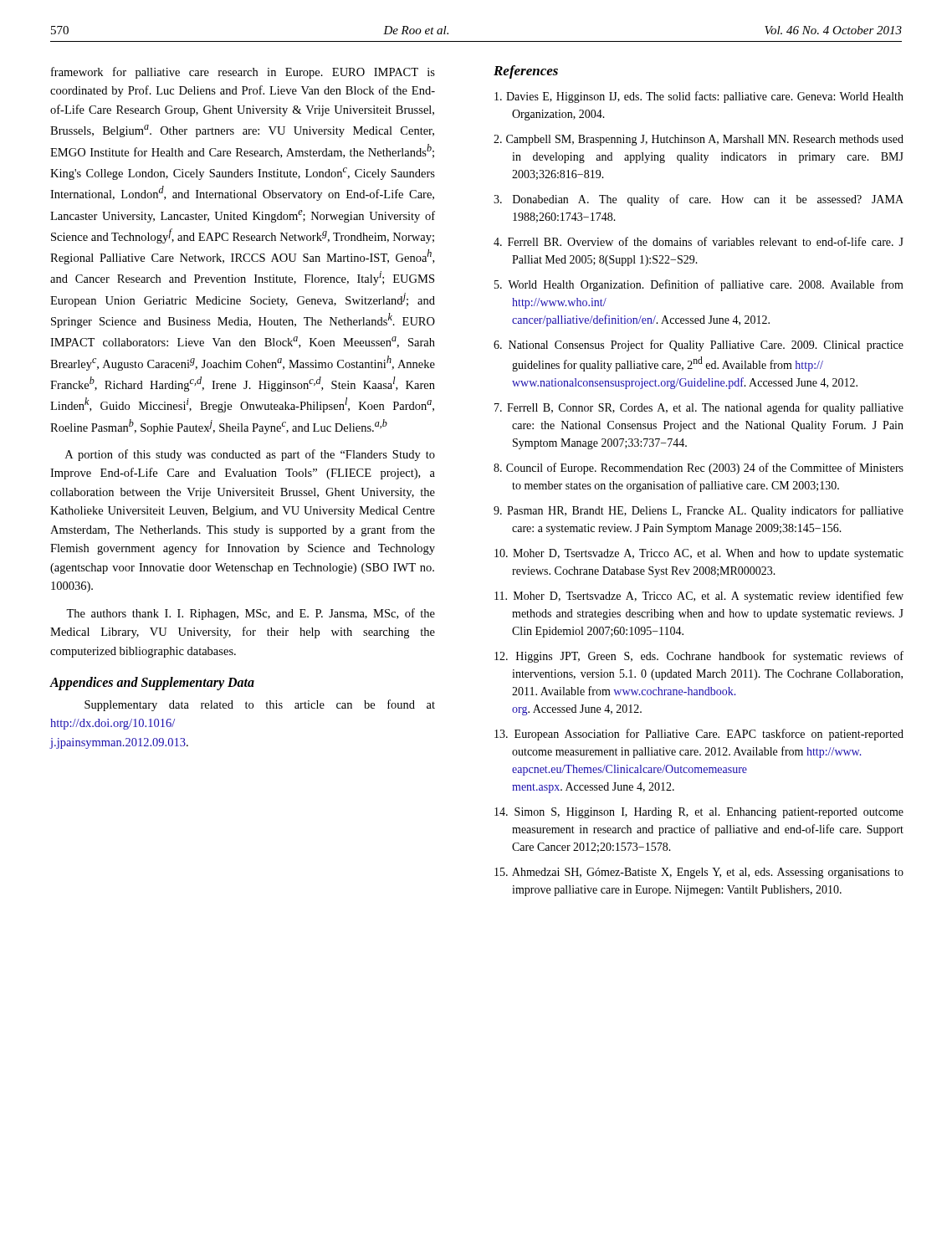The height and width of the screenshot is (1255, 952).
Task: Select the element starting "5. World Health"
Action: pos(699,285)
